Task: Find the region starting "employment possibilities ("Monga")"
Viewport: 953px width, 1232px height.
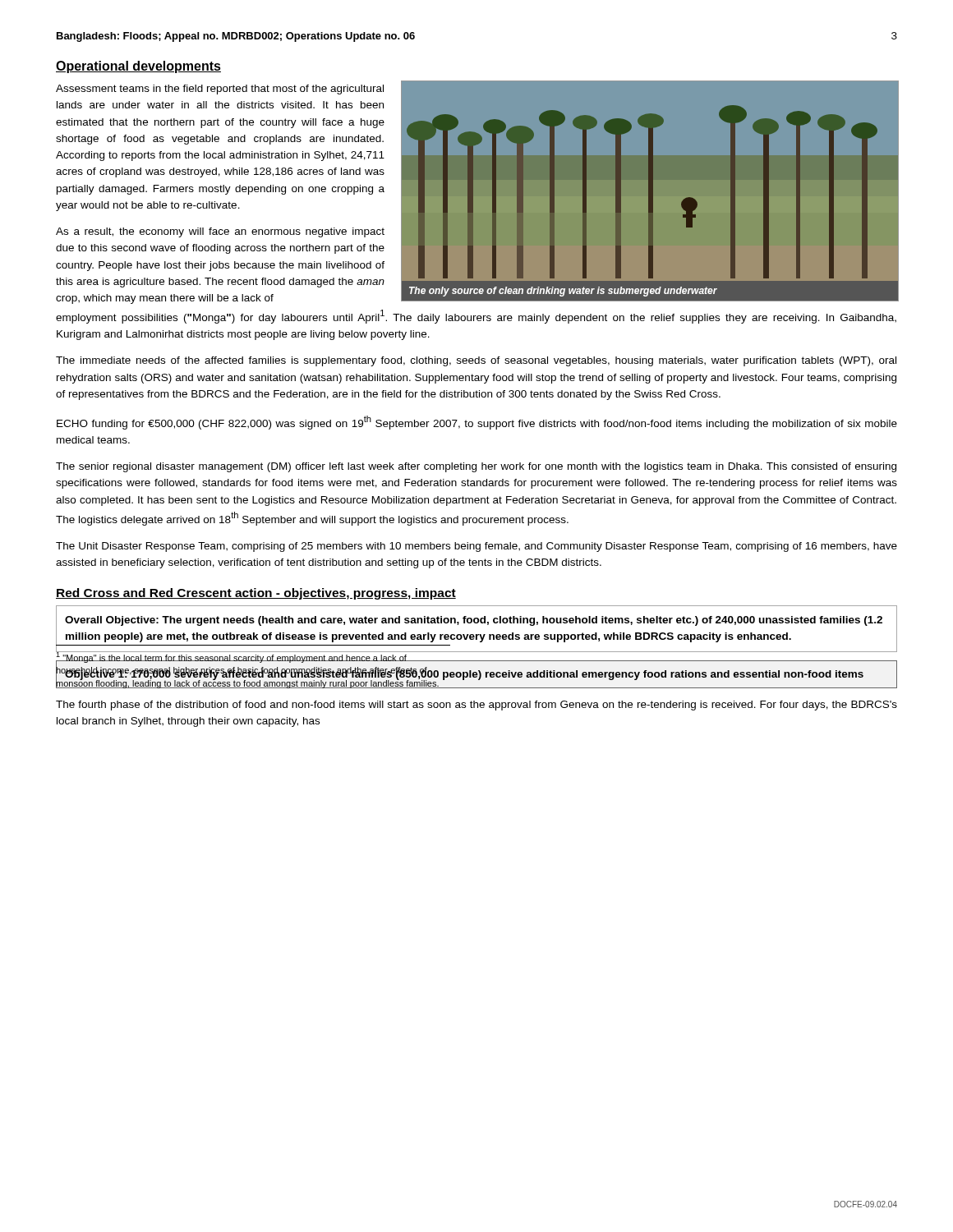Action: tap(476, 324)
